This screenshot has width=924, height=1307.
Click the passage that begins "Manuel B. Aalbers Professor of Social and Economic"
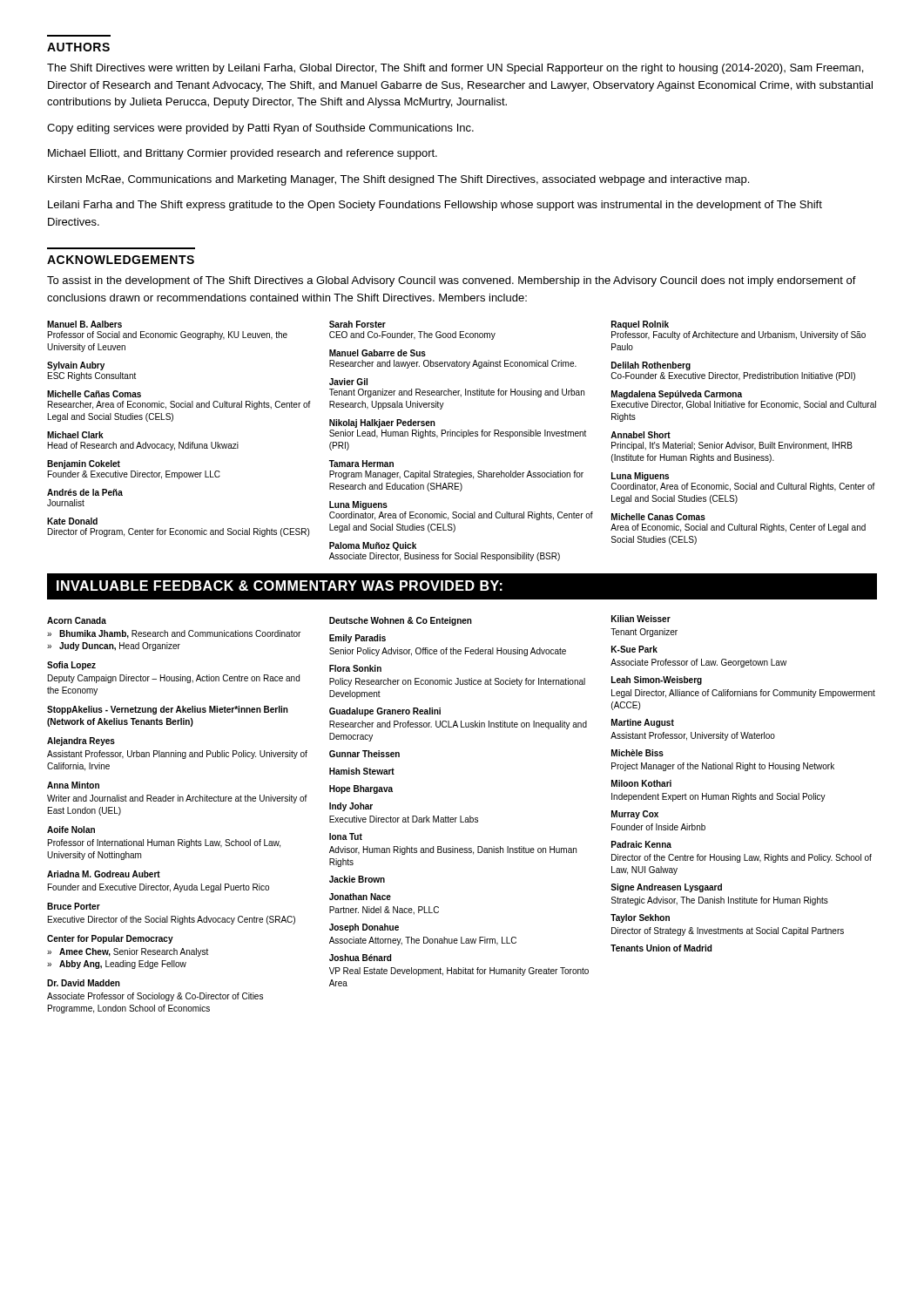[x=462, y=438]
